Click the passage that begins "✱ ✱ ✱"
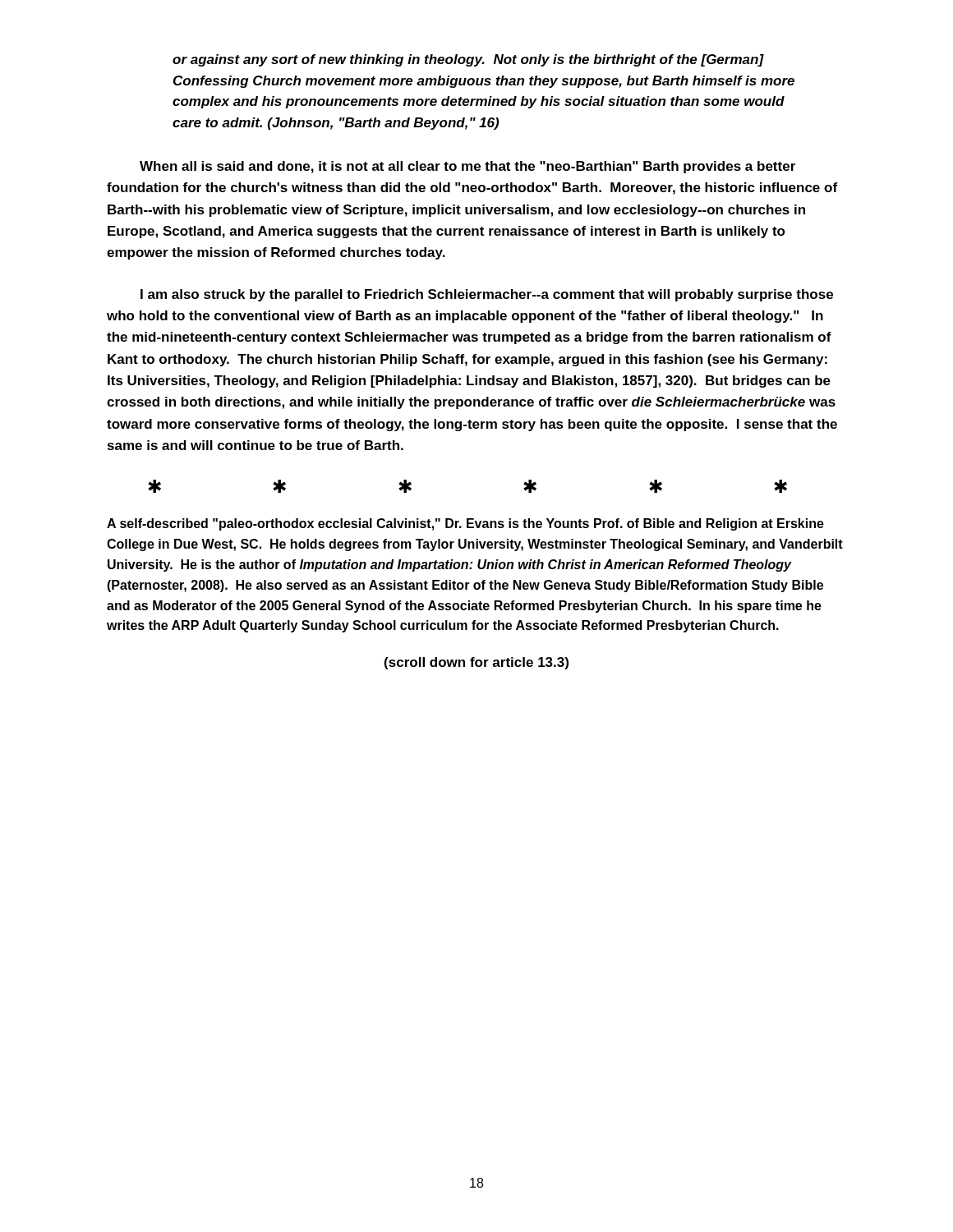 [x=154, y=486]
